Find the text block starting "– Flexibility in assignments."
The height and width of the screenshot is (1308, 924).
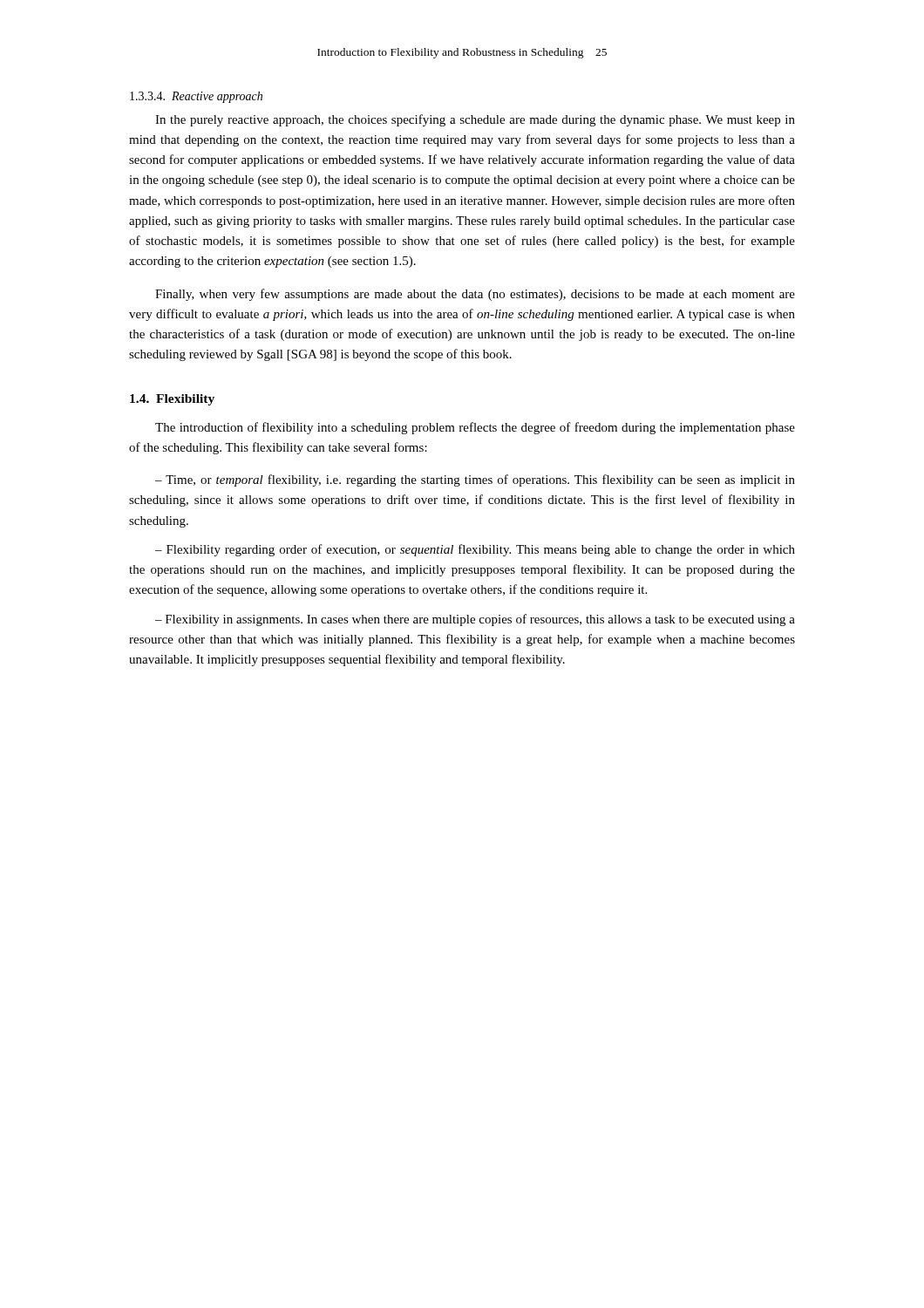click(x=462, y=639)
